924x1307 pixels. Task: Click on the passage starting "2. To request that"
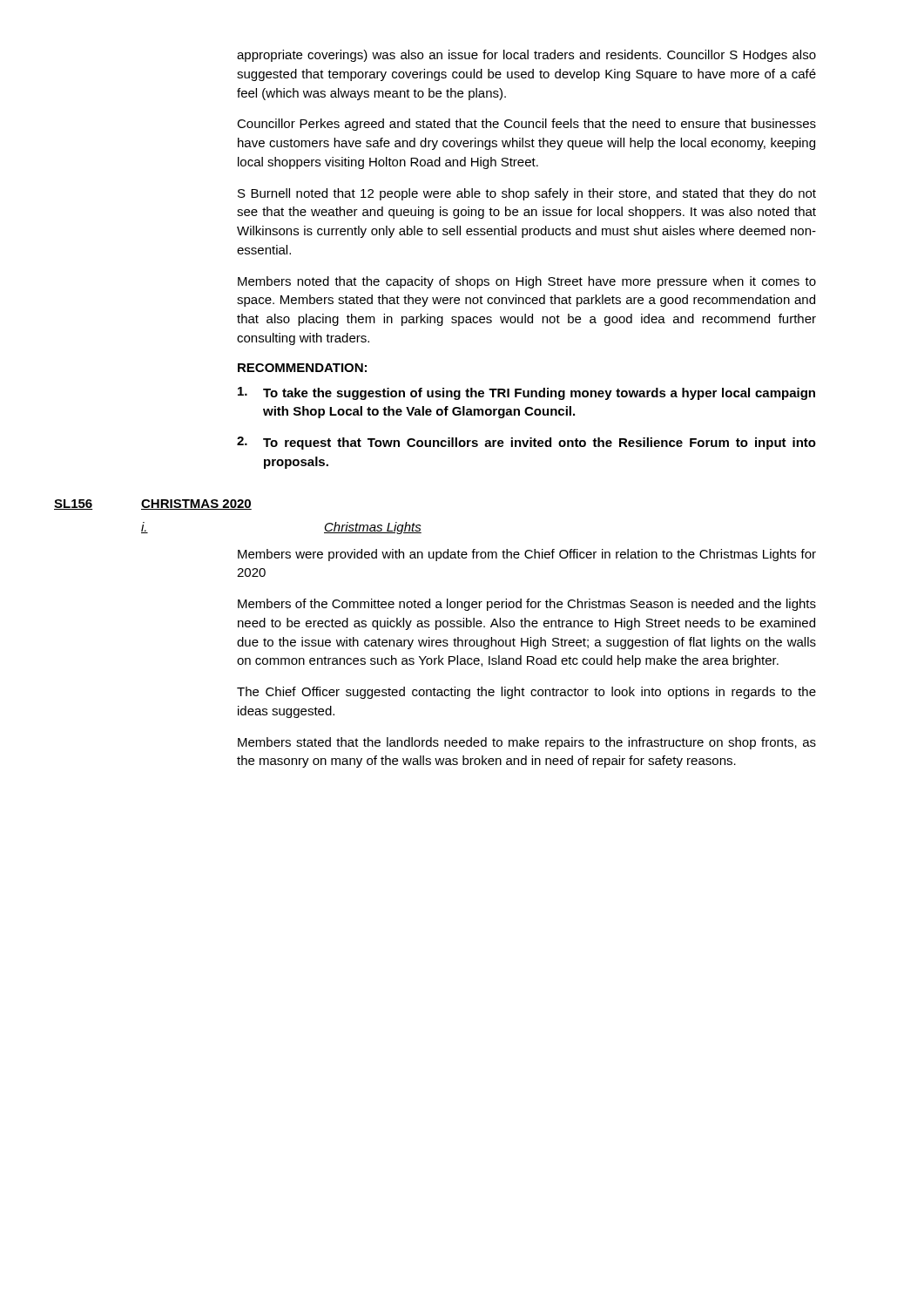(526, 452)
